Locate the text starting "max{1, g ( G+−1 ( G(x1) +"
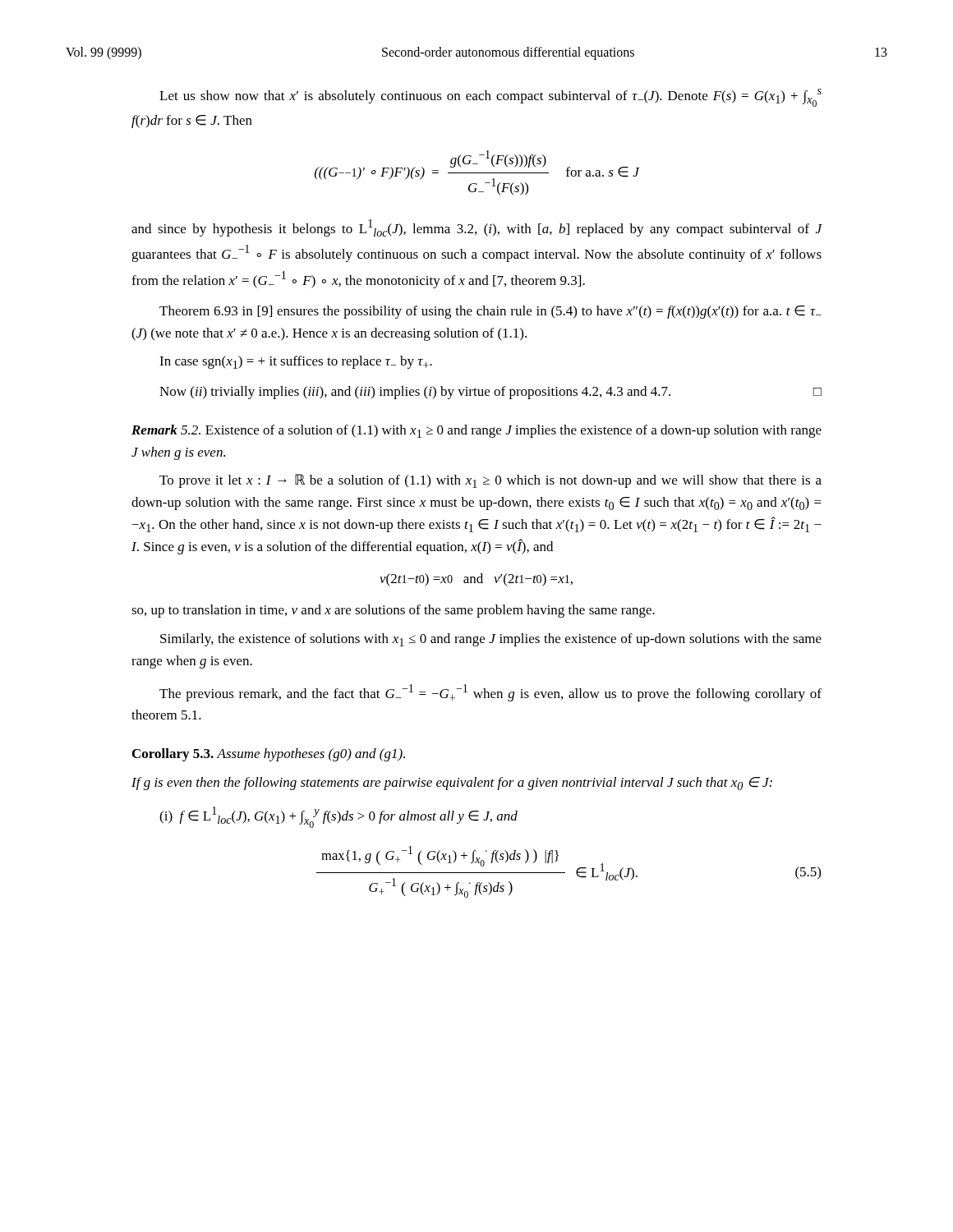Viewport: 953px width, 1232px height. pyautogui.click(x=476, y=872)
